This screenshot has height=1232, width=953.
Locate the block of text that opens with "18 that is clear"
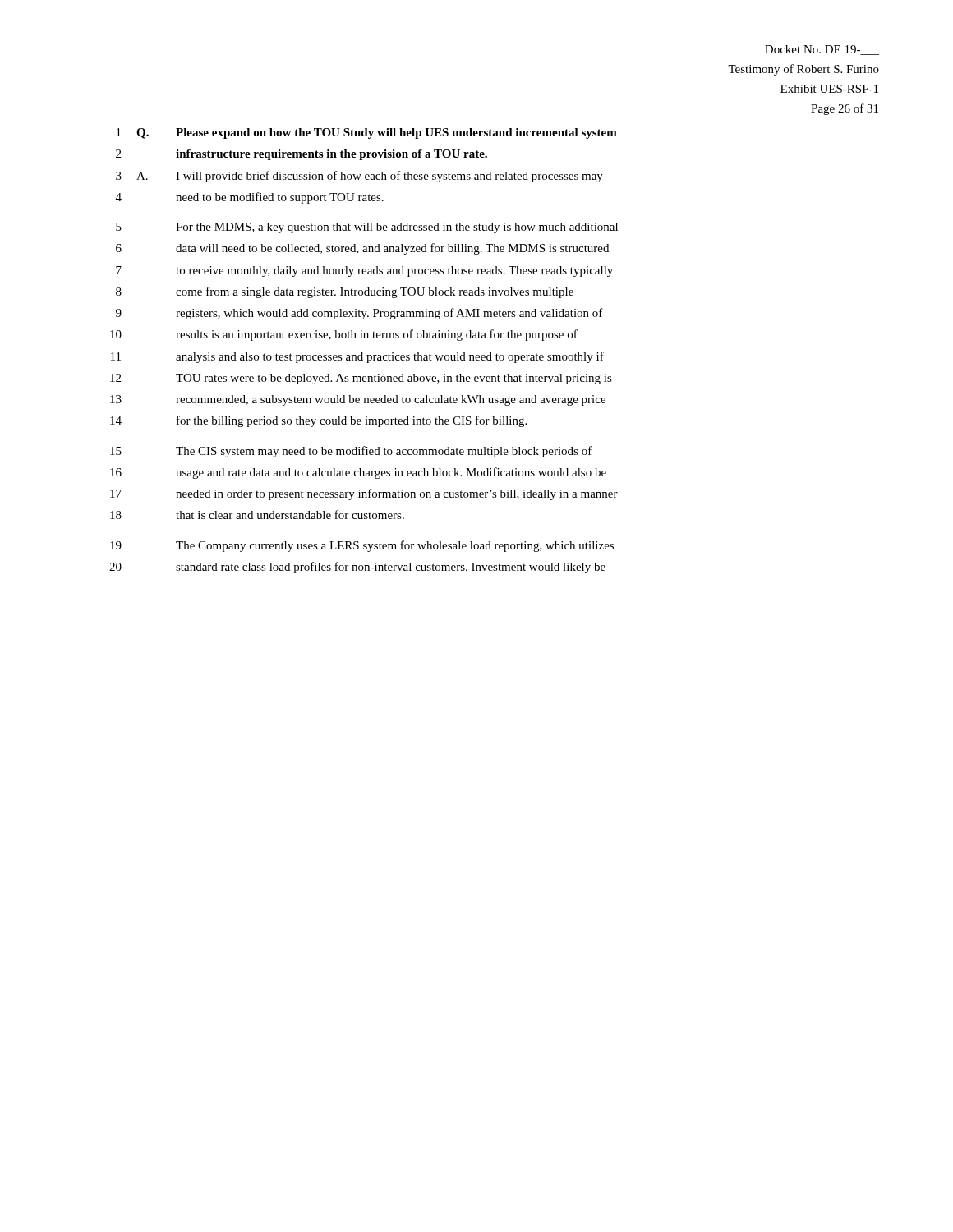tap(257, 515)
